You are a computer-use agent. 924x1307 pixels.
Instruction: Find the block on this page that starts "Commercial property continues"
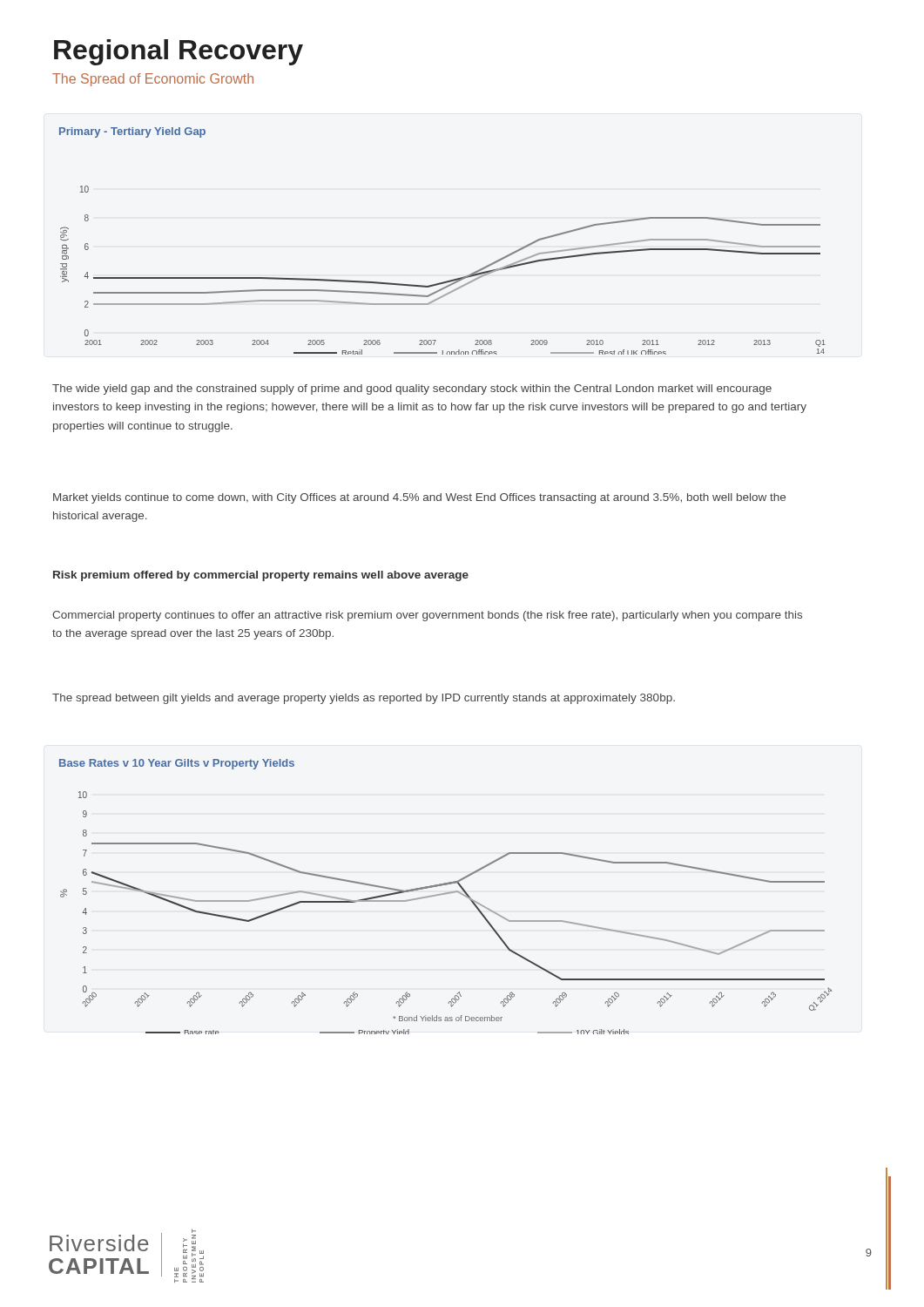coord(428,624)
